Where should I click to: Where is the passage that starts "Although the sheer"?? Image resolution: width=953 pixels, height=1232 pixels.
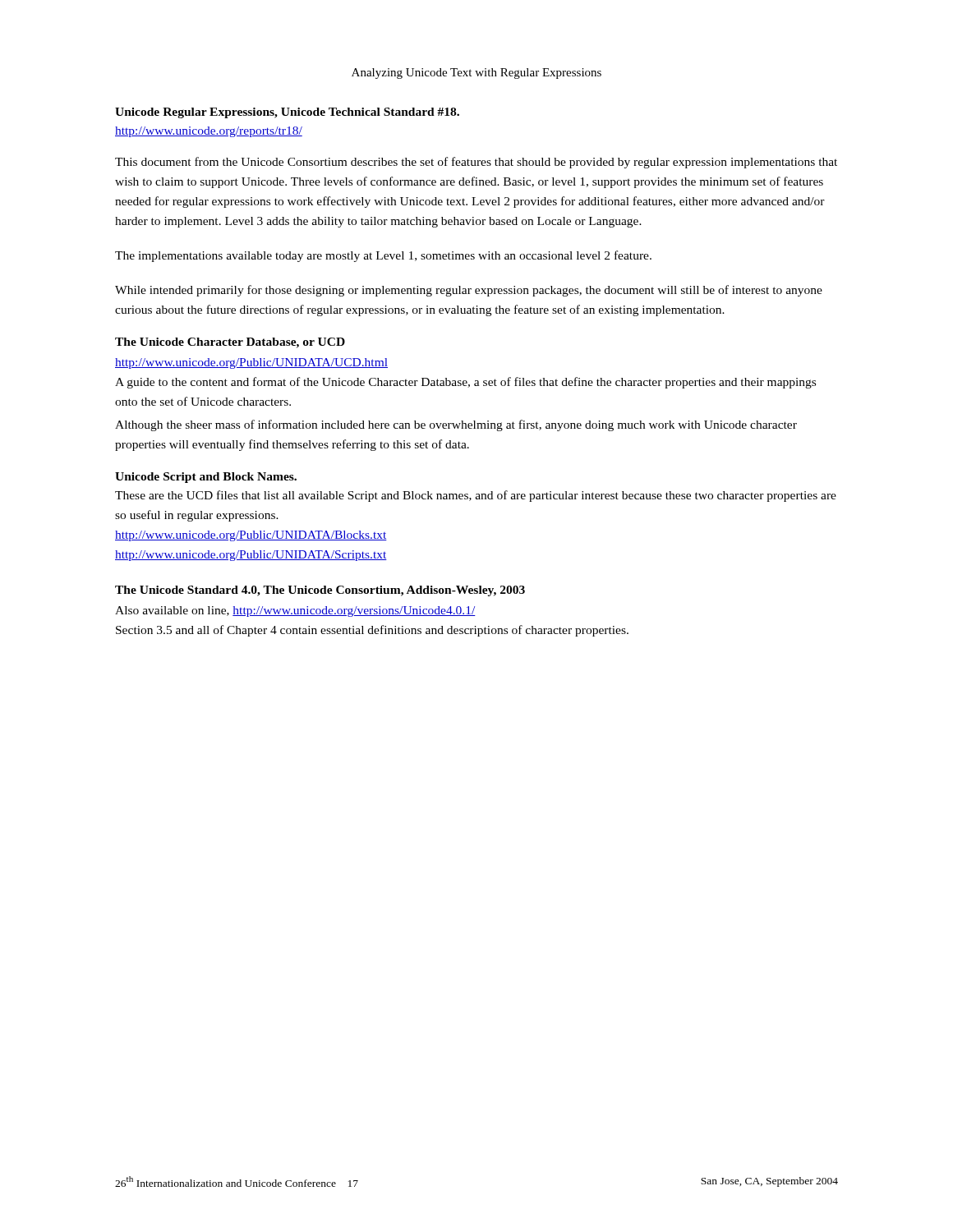[476, 435]
